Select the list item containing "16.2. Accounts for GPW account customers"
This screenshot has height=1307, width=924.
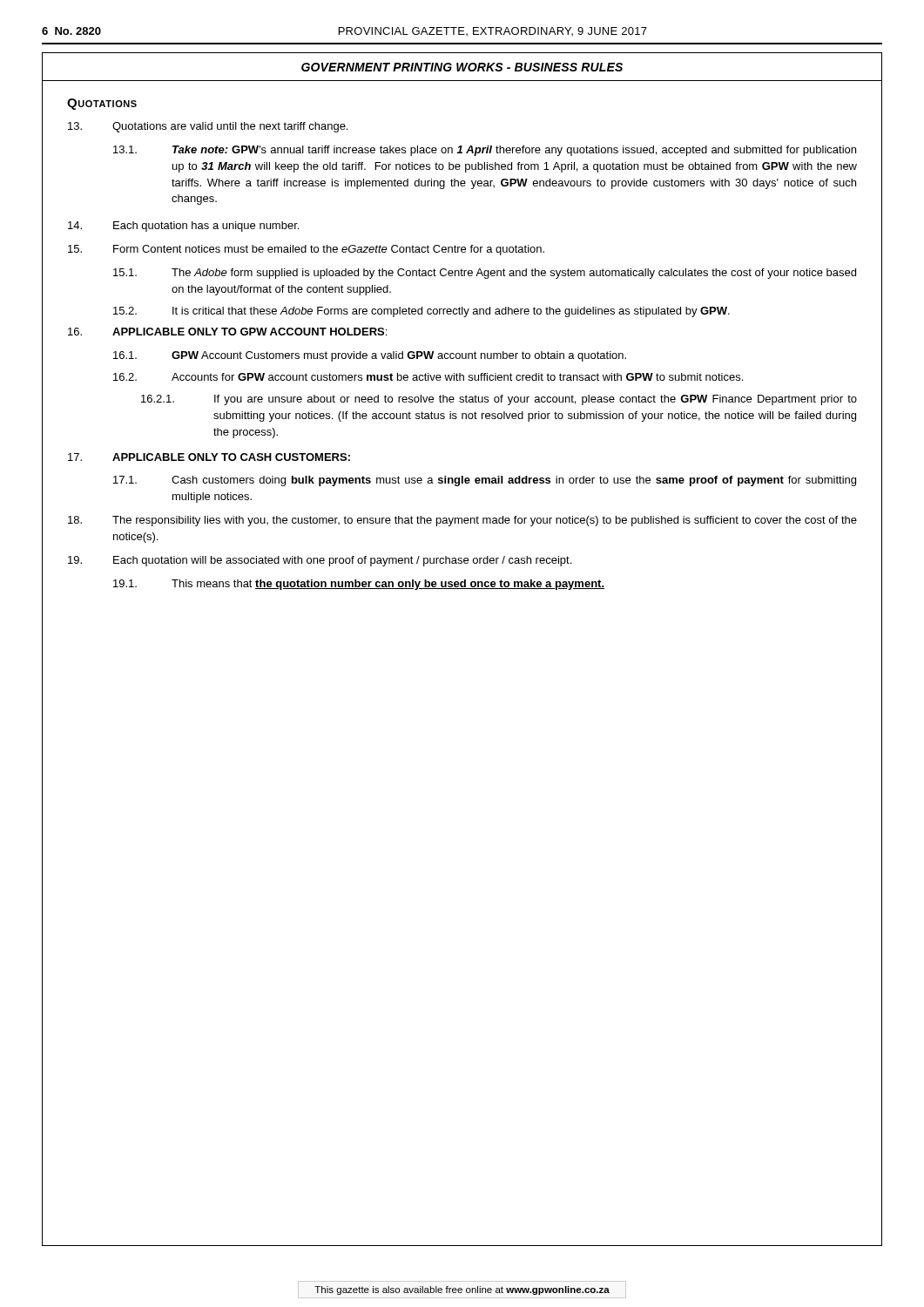click(x=485, y=378)
